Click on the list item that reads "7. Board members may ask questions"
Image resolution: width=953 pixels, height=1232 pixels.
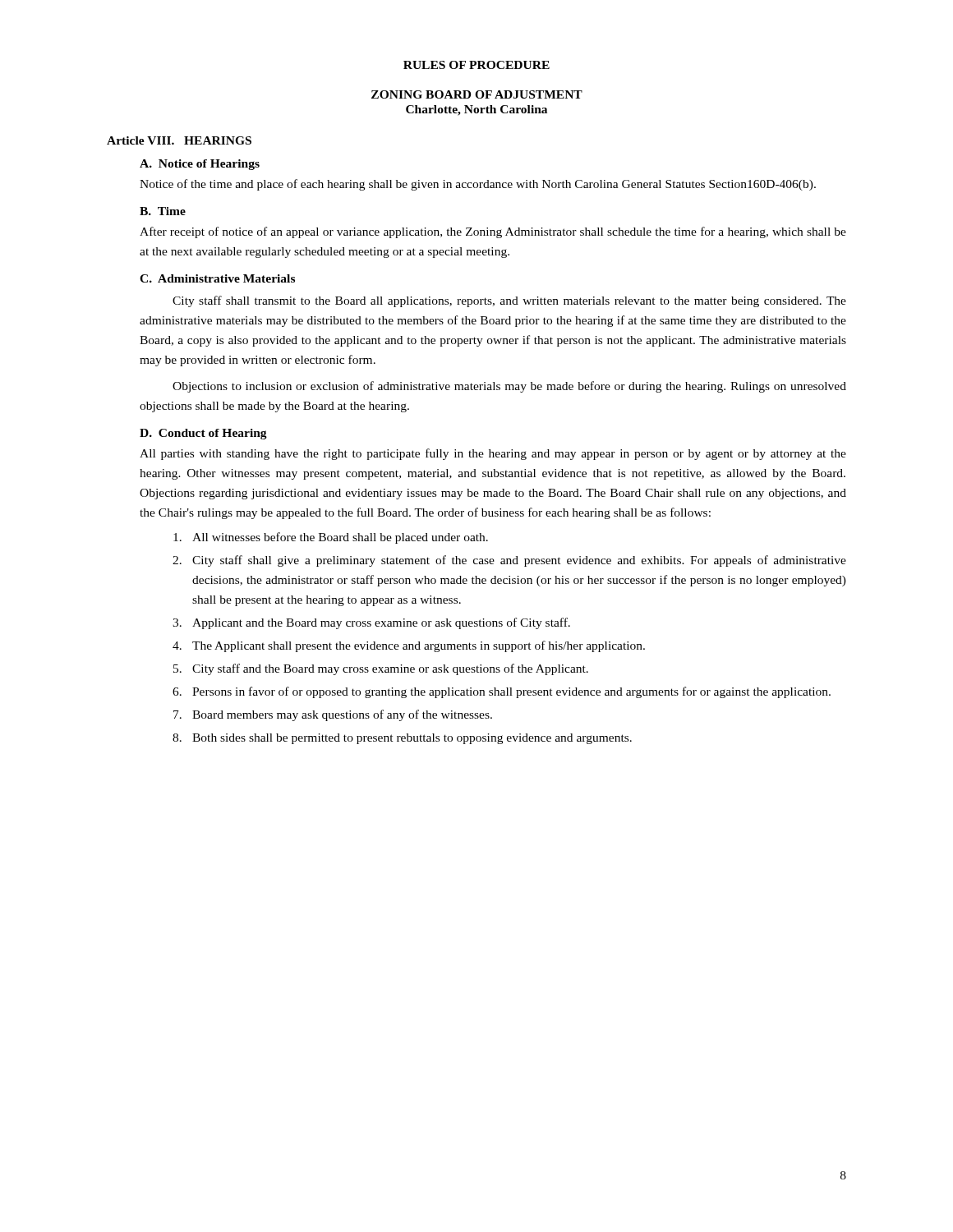333,715
